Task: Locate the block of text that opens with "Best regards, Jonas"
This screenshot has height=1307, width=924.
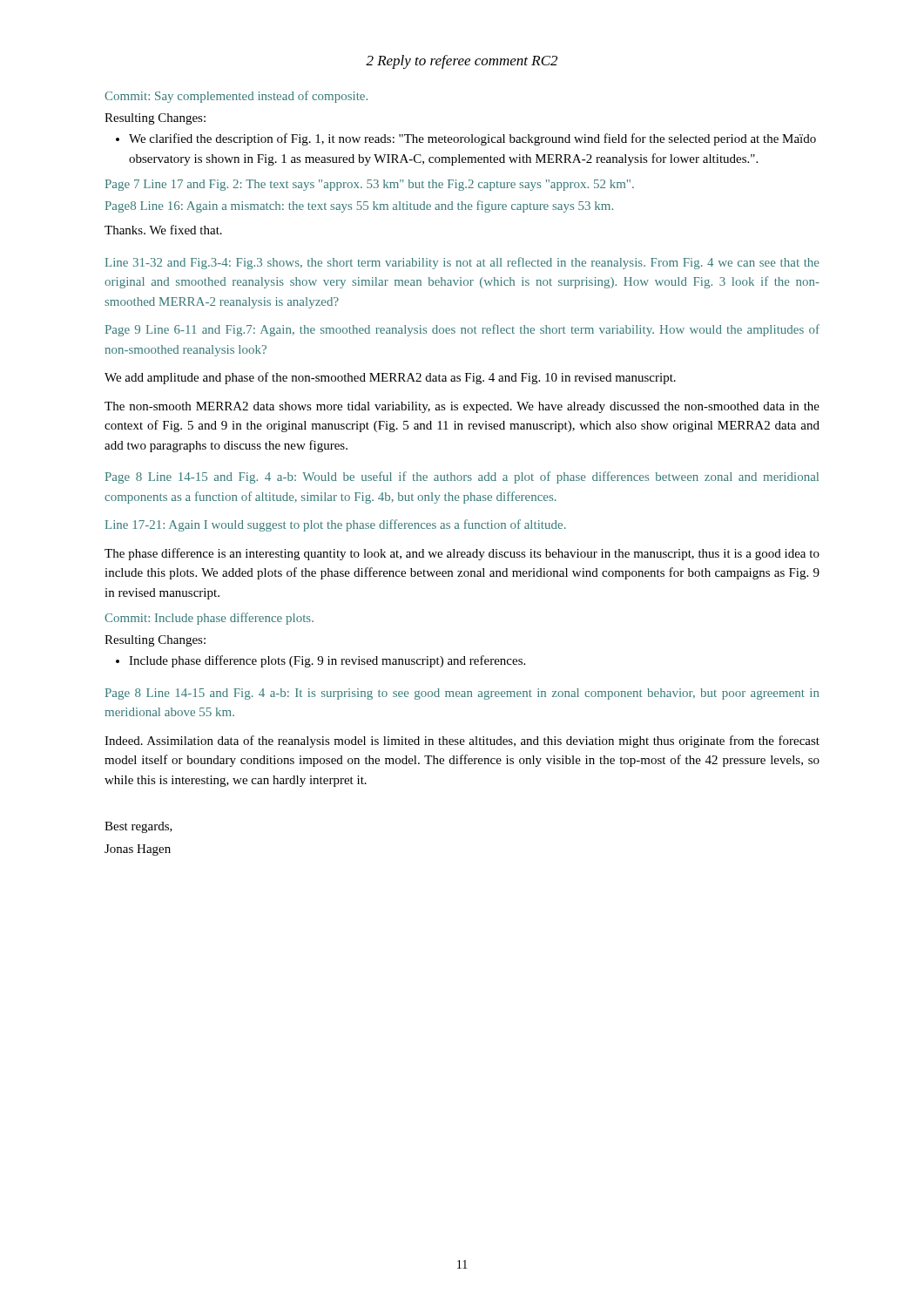Action: pyautogui.click(x=139, y=837)
